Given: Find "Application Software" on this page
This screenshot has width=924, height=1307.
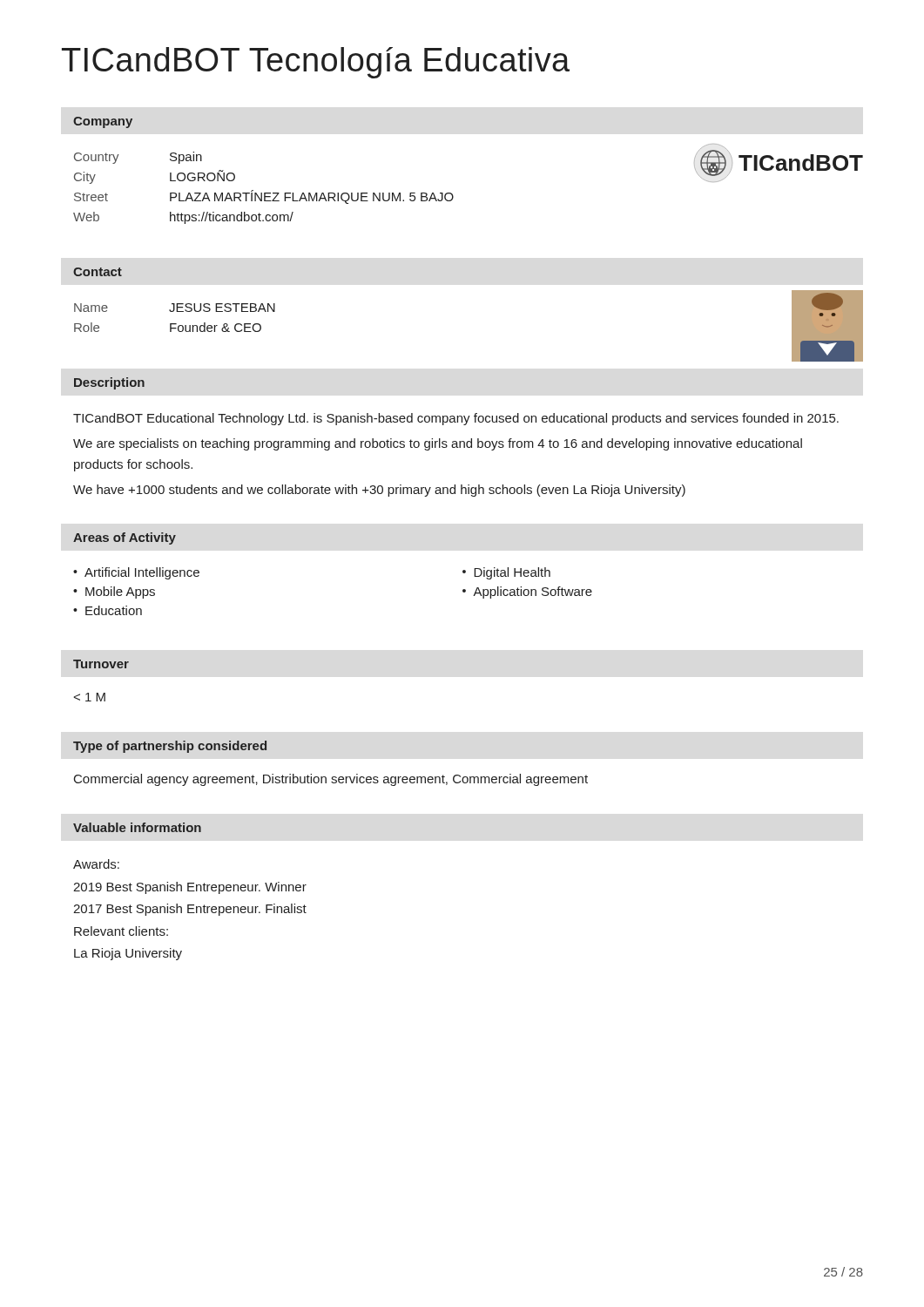Looking at the screenshot, I should click(x=533, y=591).
